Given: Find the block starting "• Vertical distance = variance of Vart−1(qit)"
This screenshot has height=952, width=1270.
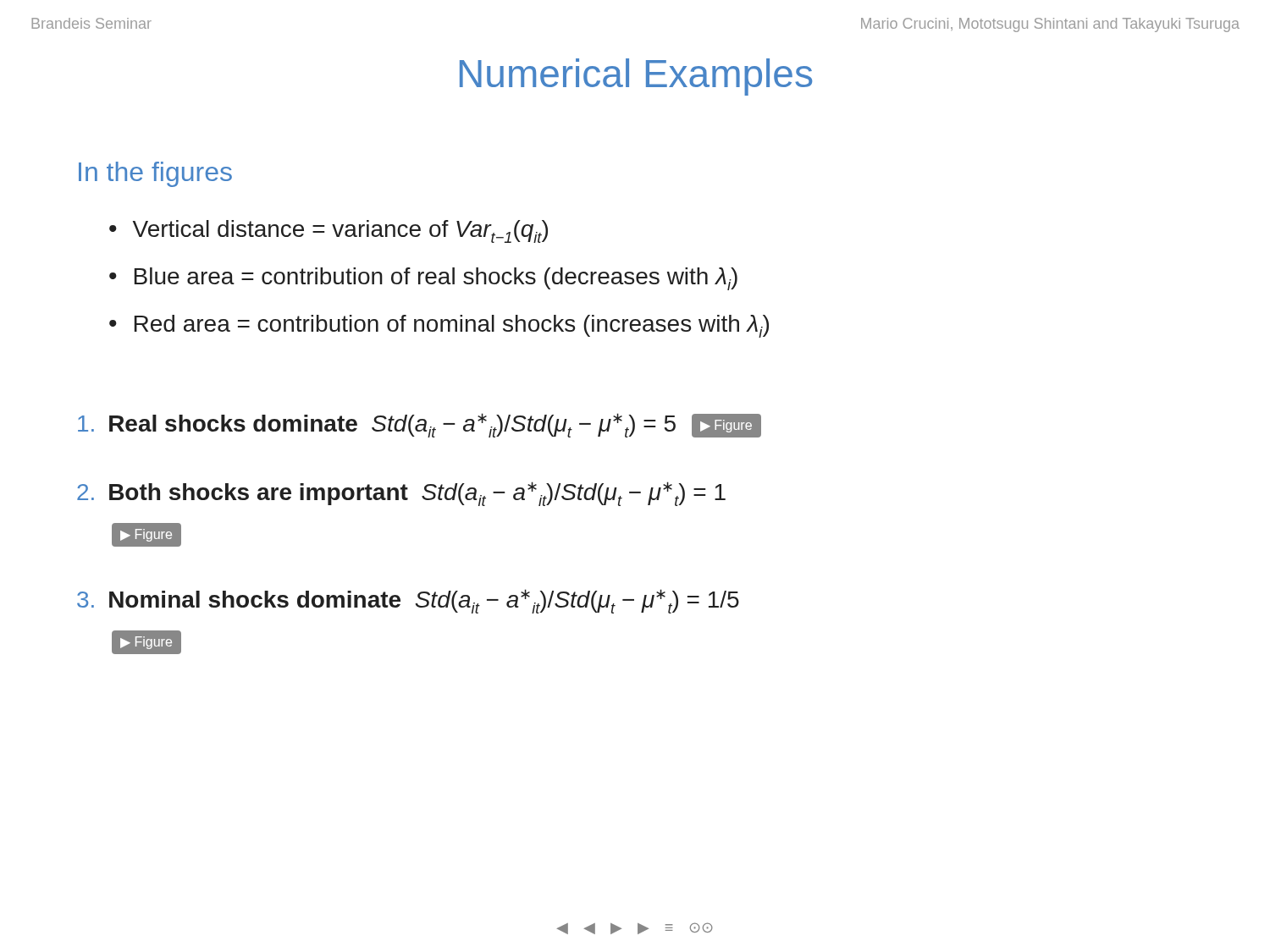Looking at the screenshot, I should pos(329,229).
